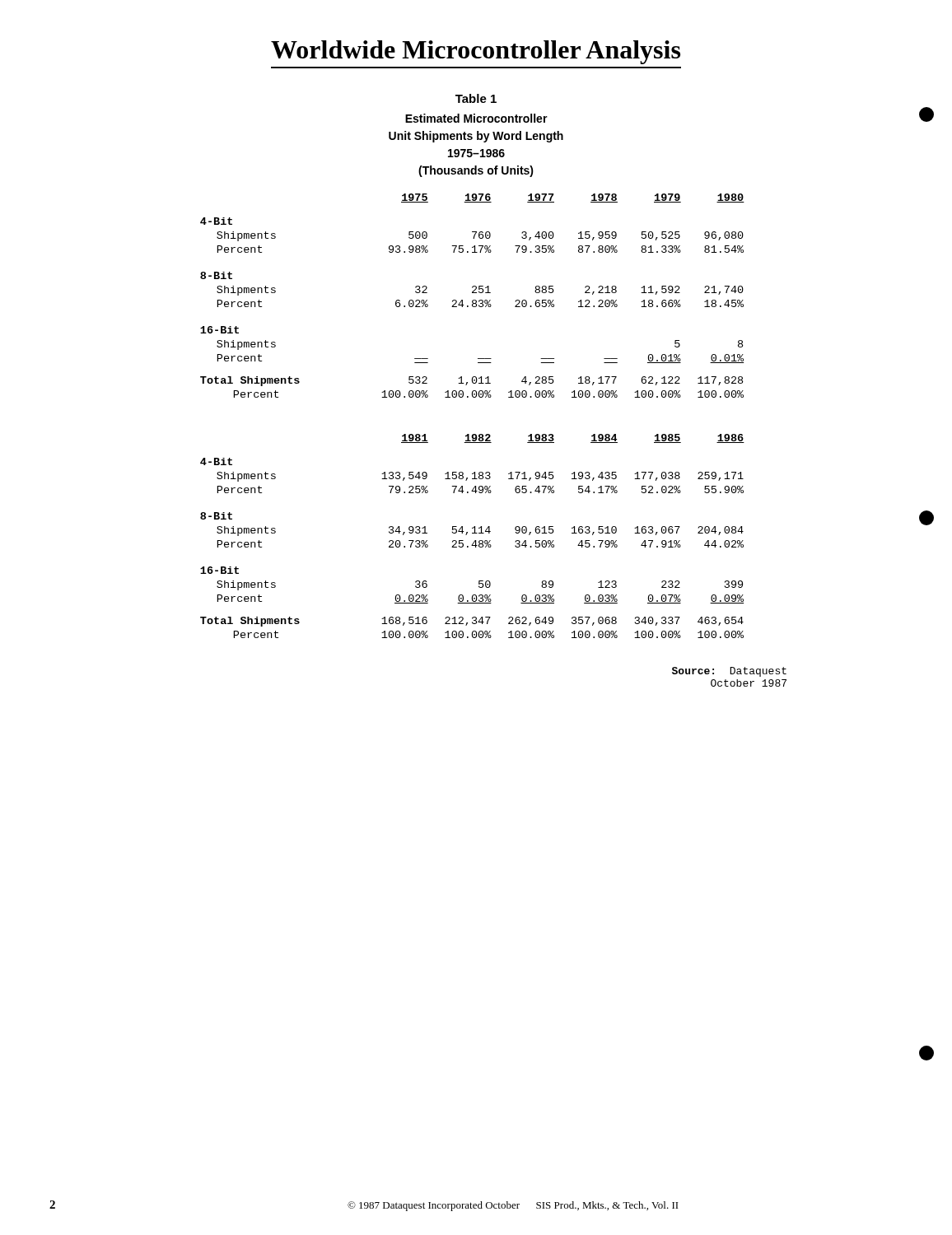Select the caption with the text "Table 1"
Image resolution: width=952 pixels, height=1235 pixels.
[x=476, y=98]
